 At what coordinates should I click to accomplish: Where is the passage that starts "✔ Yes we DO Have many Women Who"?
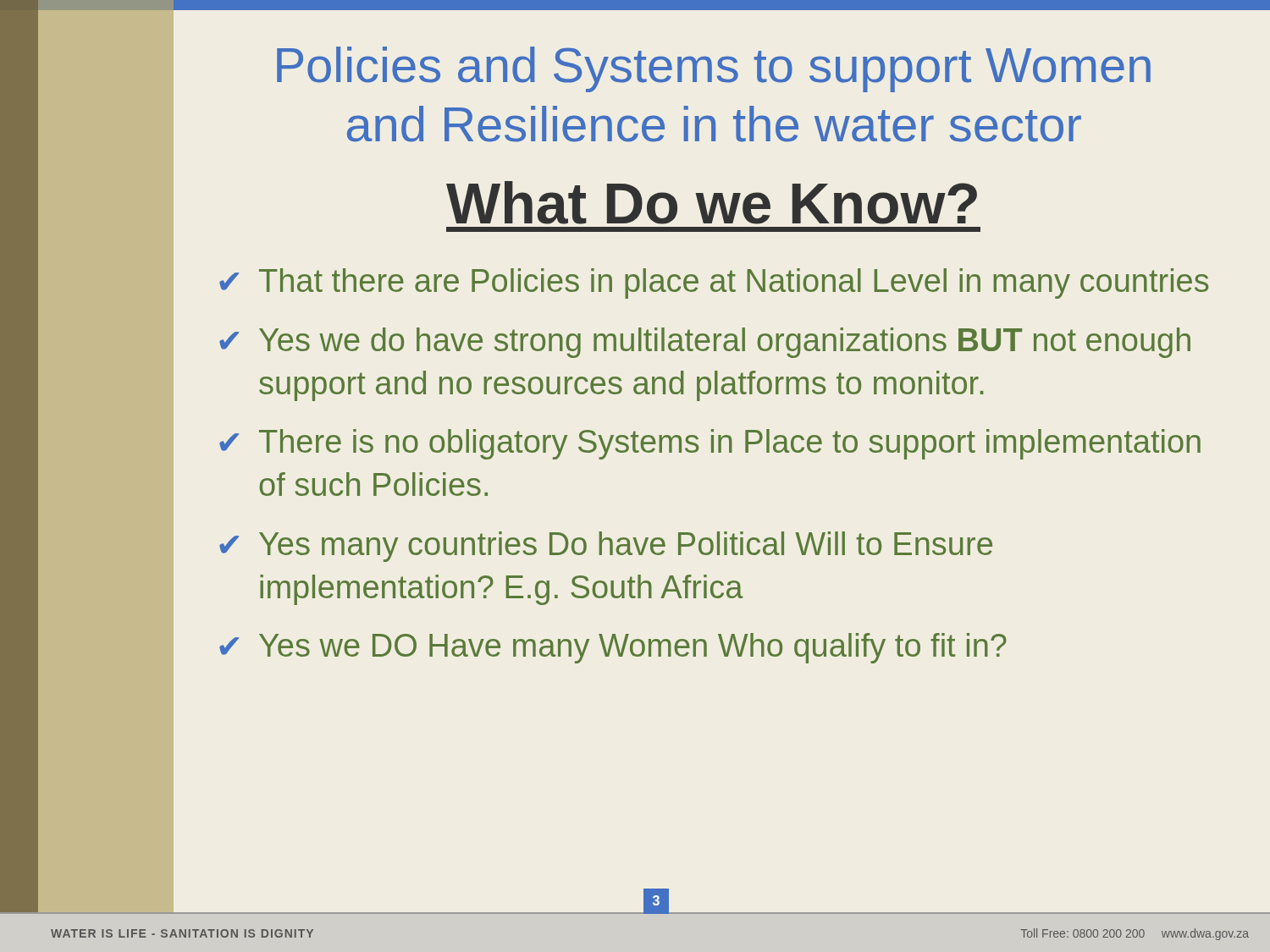(612, 647)
